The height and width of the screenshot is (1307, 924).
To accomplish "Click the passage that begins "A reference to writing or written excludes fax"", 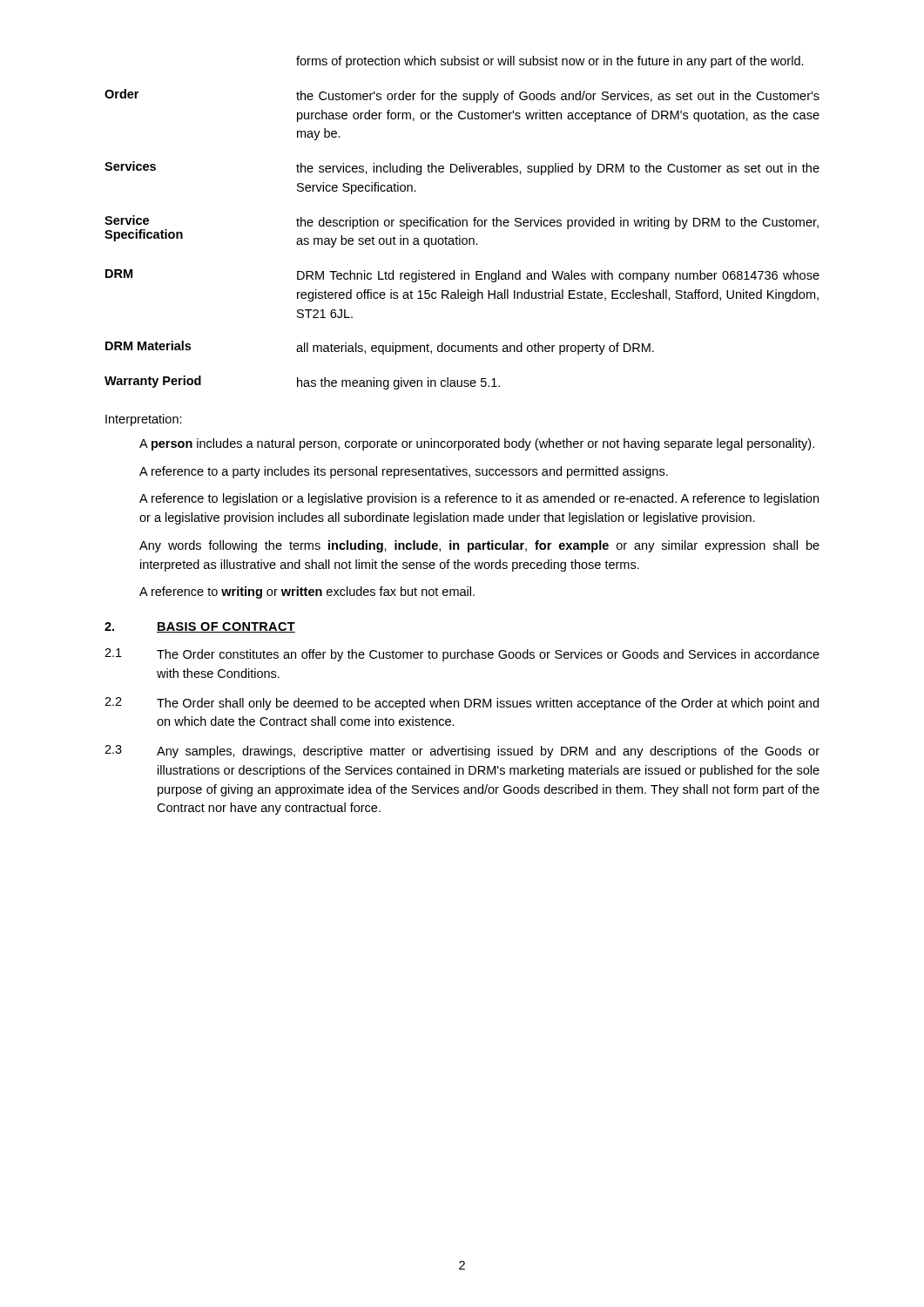I will [x=307, y=592].
